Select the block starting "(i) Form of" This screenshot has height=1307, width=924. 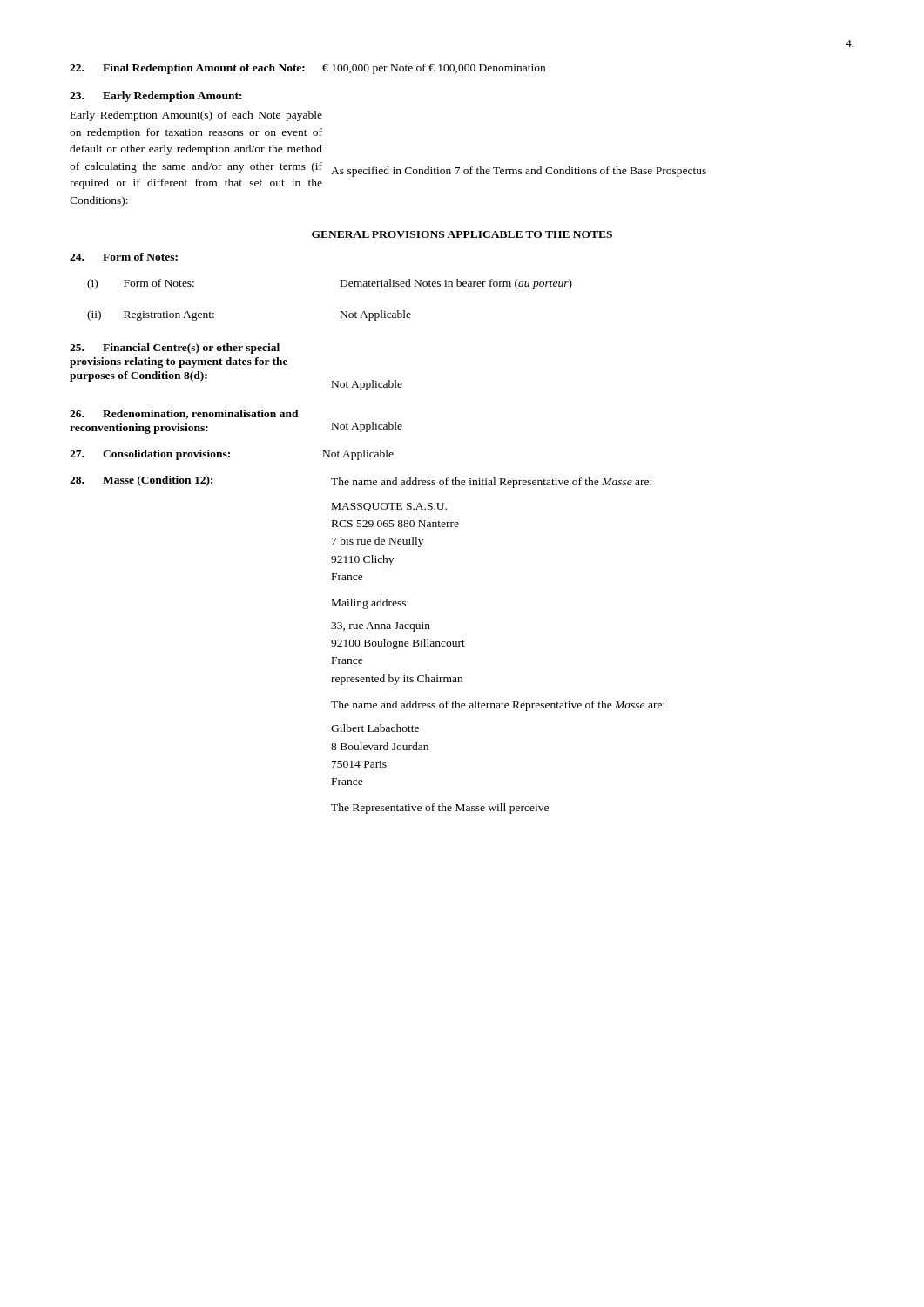[x=462, y=283]
